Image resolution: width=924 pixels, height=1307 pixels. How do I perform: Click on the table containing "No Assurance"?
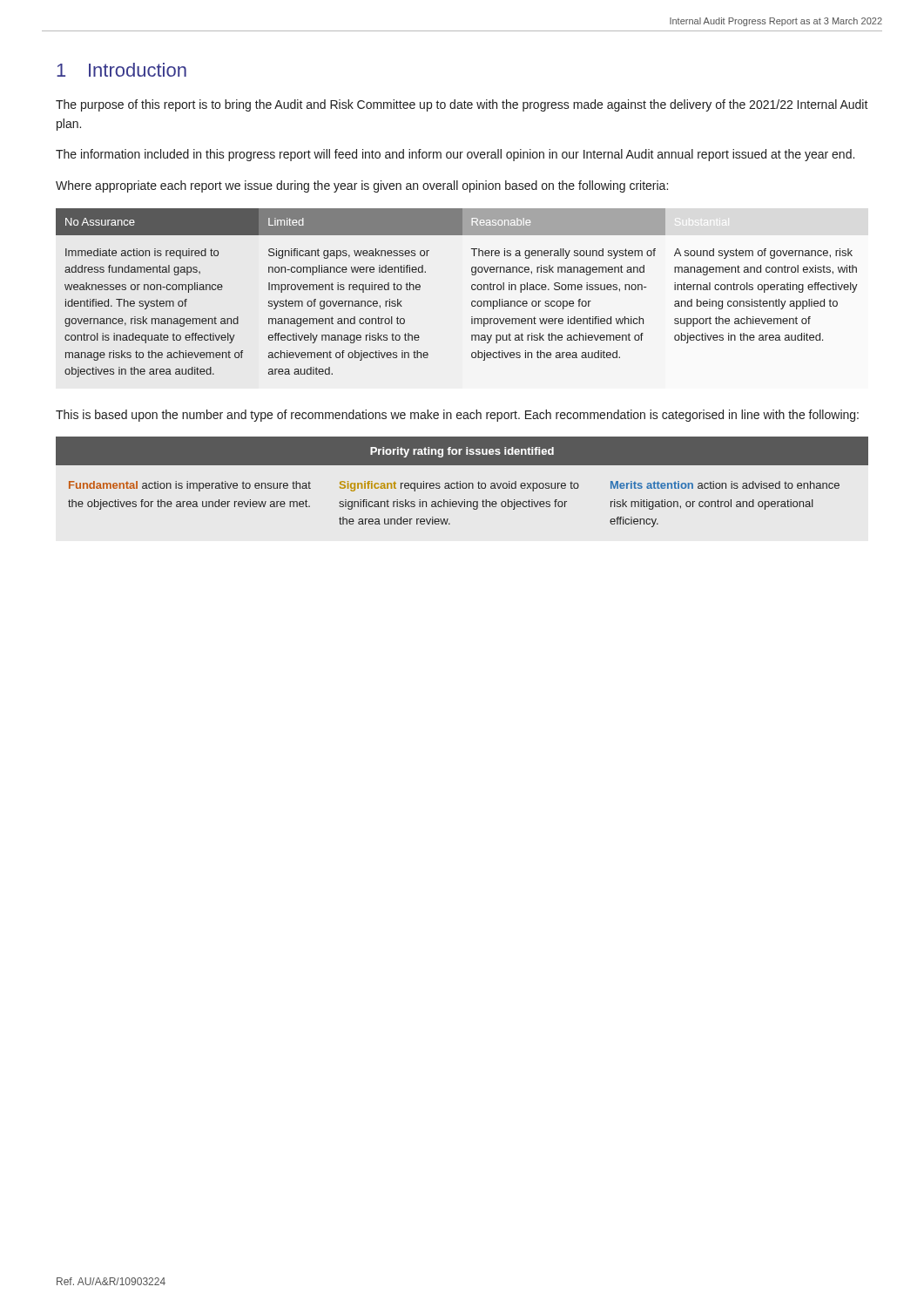point(462,298)
